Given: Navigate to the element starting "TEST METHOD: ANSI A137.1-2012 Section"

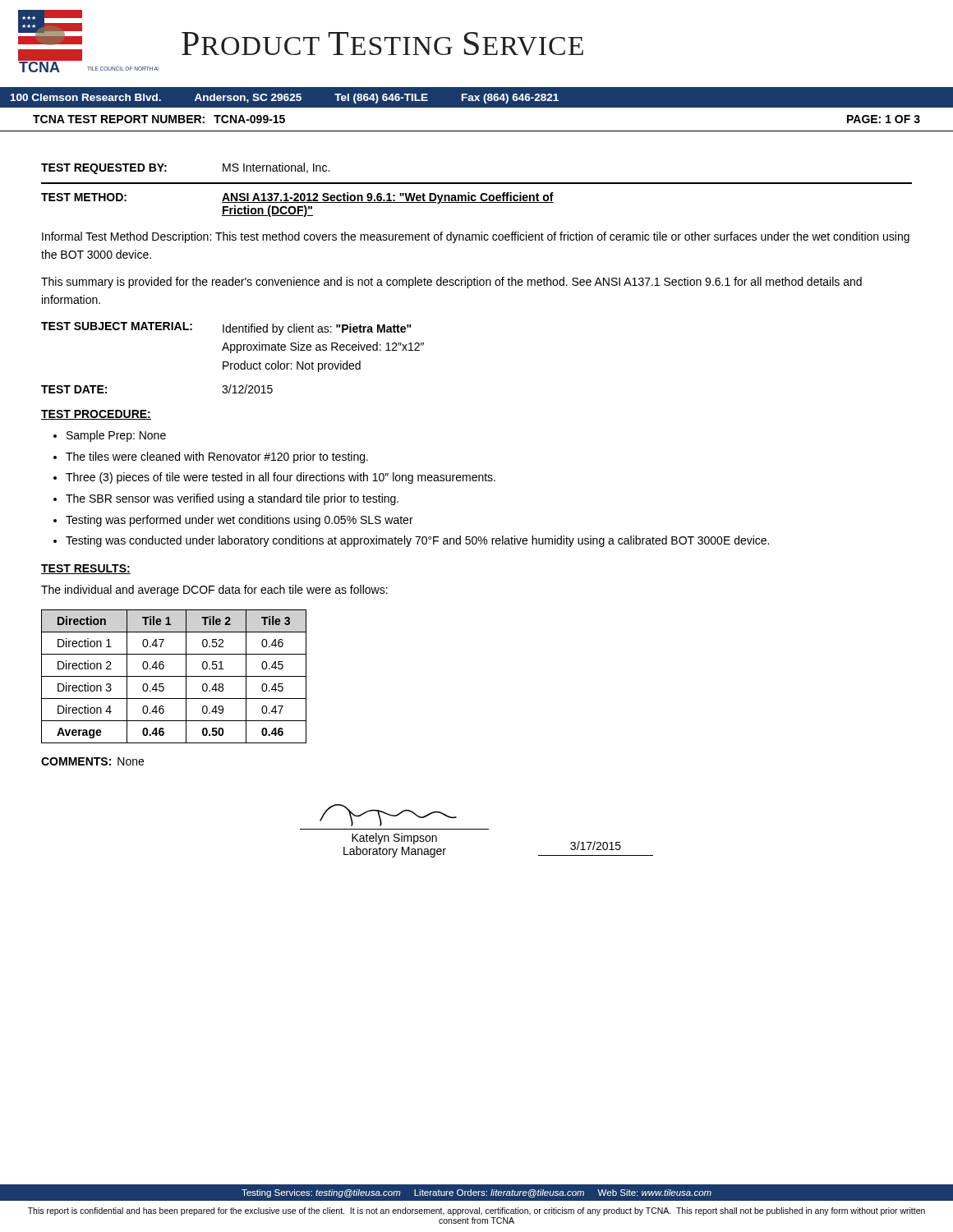Looking at the screenshot, I should [x=297, y=204].
